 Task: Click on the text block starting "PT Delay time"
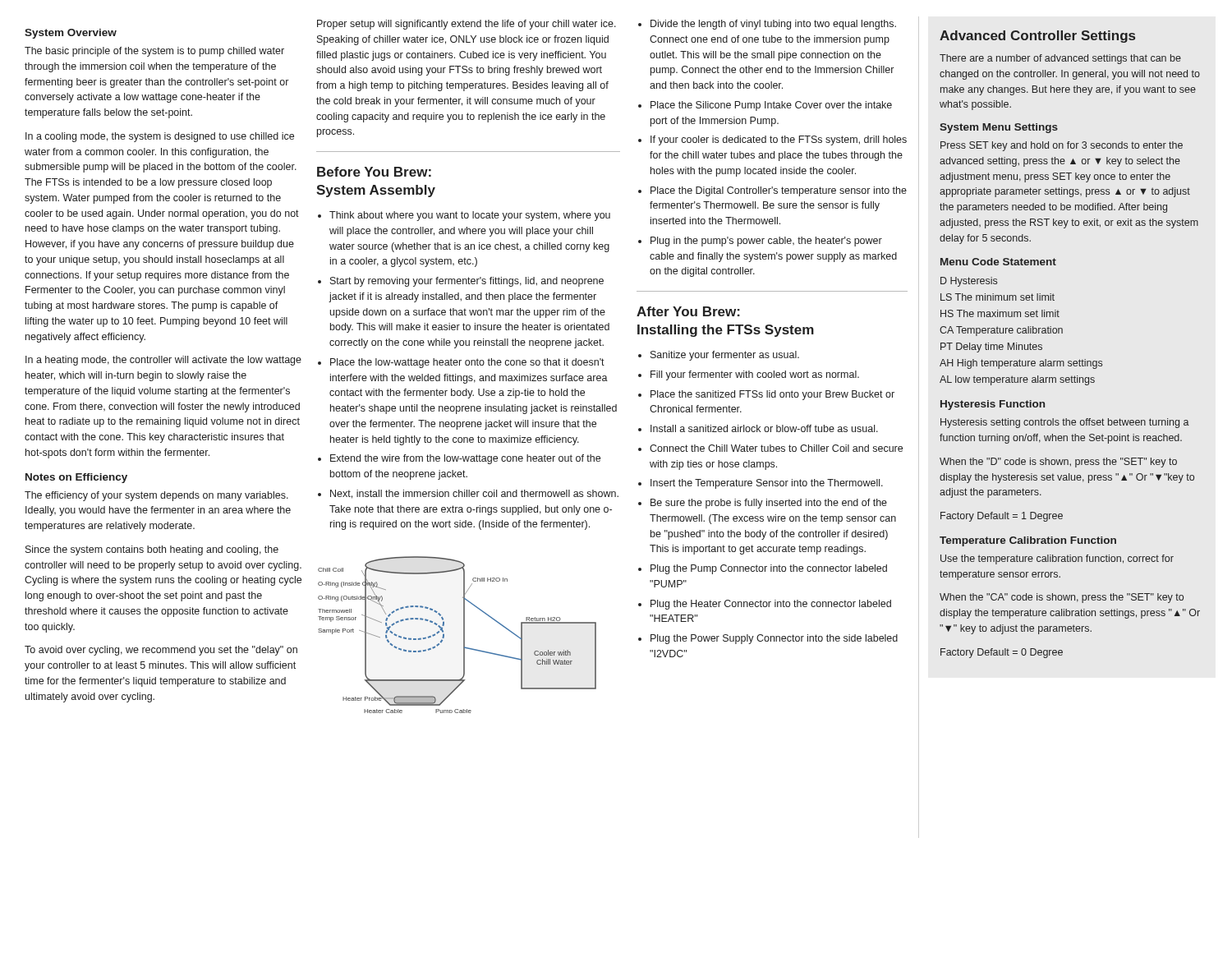[x=991, y=347]
